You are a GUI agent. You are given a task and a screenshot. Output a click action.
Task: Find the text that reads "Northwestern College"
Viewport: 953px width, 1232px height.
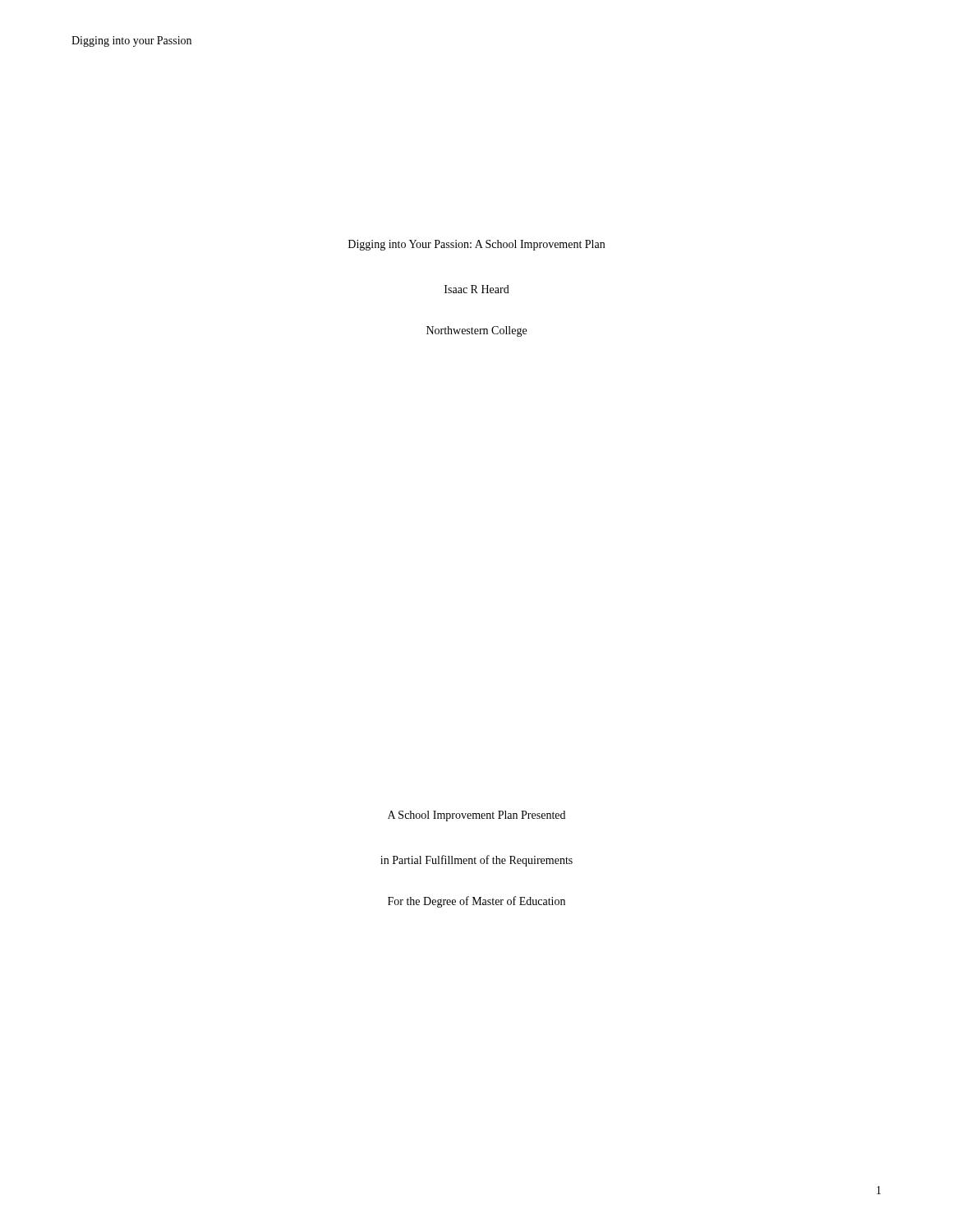coord(476,331)
